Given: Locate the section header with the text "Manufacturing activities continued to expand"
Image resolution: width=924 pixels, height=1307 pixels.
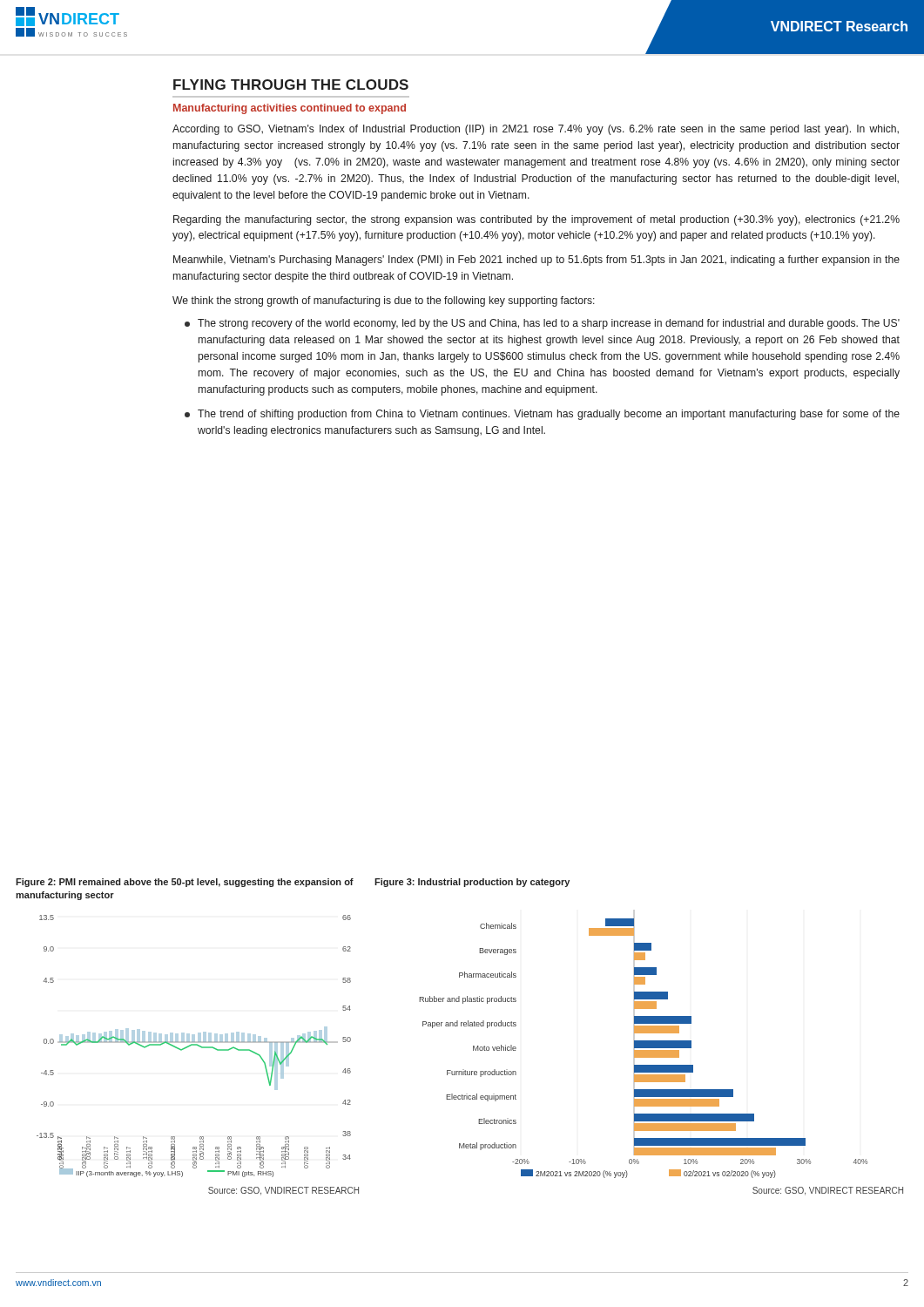Looking at the screenshot, I should [x=289, y=108].
